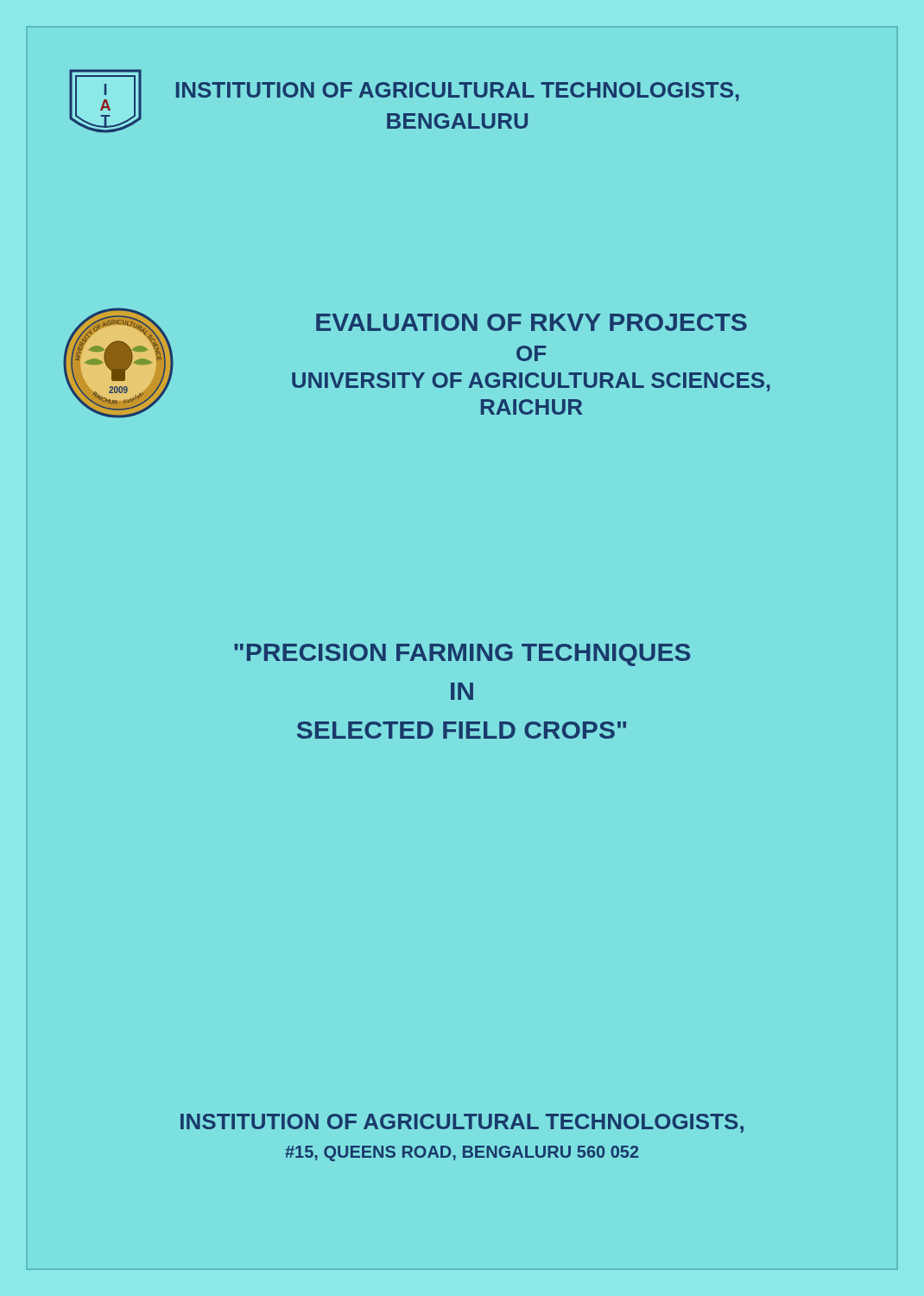Locate the title that opens with ""PRECISION FARMING TECHNIQUES IN SELECTED FIELD"
Screen dimensions: 1296x924
[462, 691]
